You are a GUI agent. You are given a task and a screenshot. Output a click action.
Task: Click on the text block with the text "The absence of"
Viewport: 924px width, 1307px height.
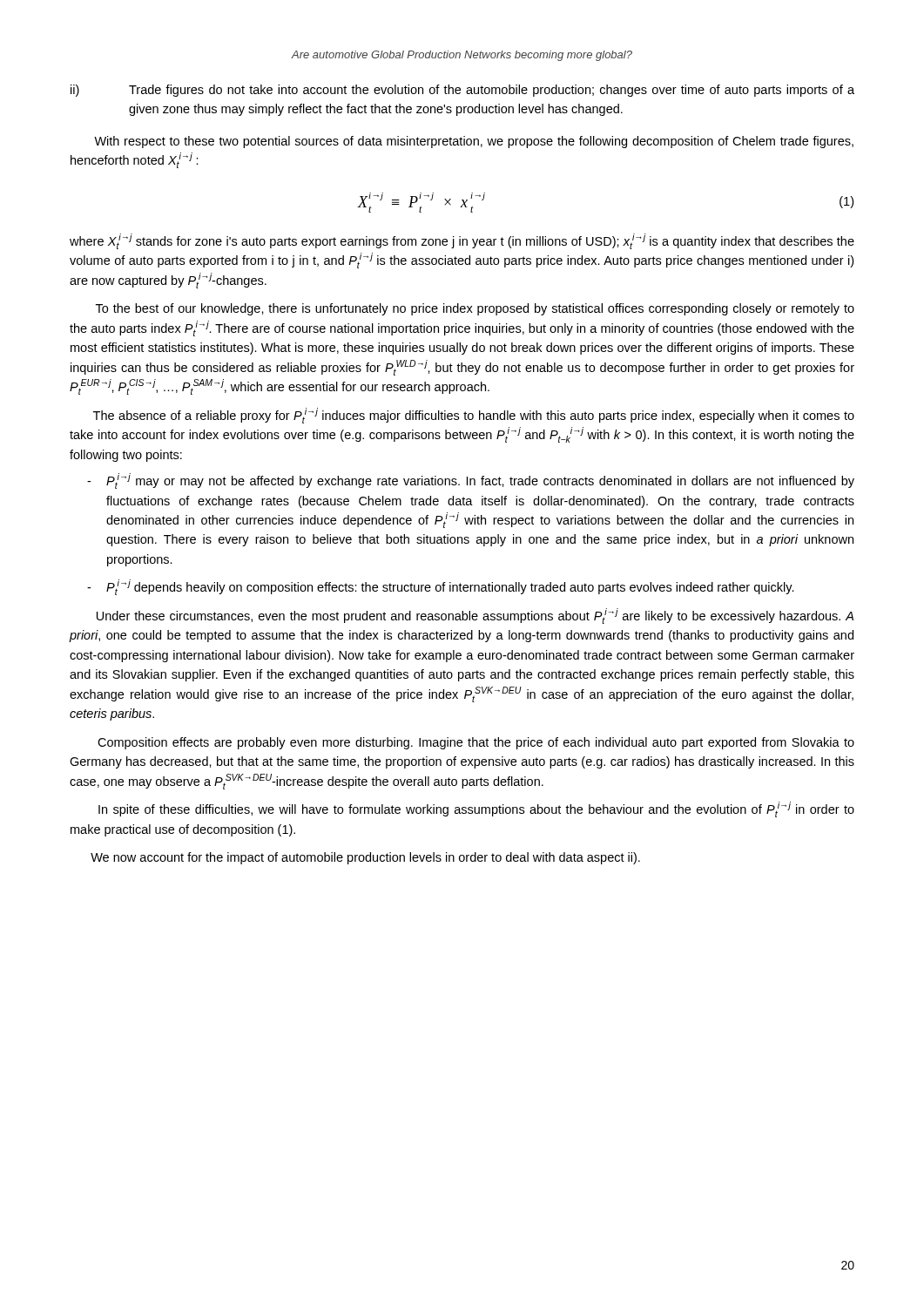462,434
